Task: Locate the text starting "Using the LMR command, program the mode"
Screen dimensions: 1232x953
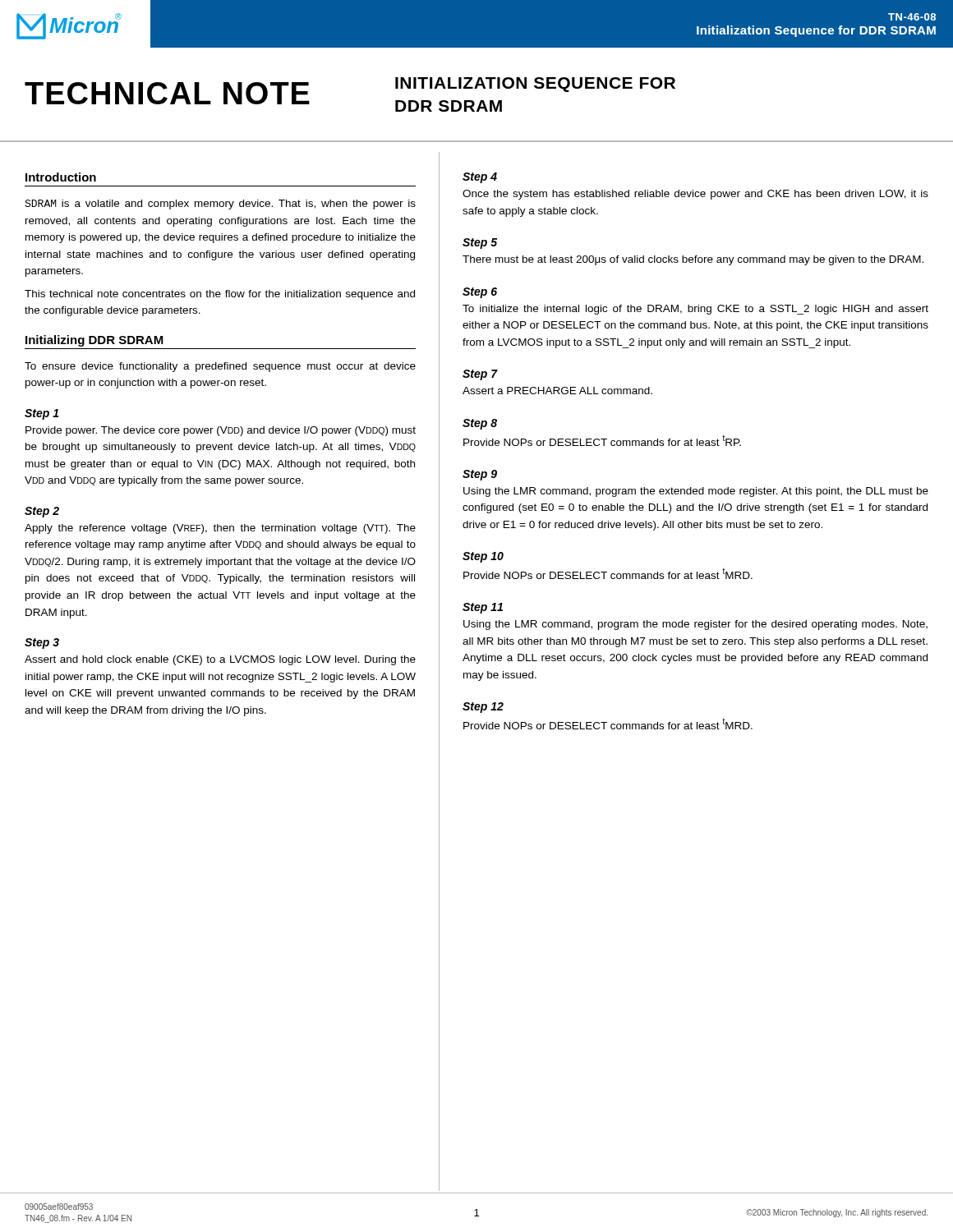Action: click(x=695, y=650)
